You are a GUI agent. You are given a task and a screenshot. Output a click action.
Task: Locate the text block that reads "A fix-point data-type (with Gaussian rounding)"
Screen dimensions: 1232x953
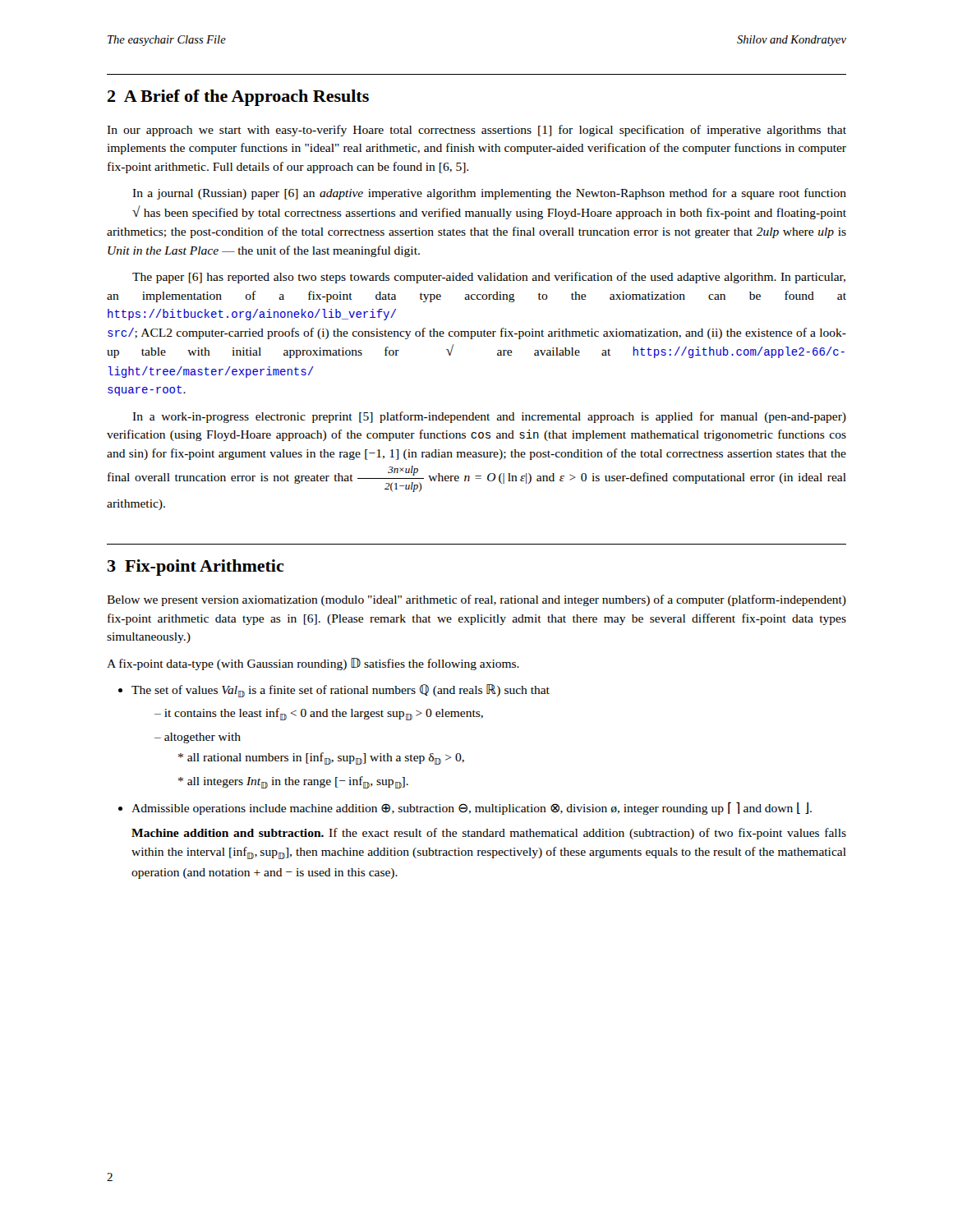click(476, 664)
